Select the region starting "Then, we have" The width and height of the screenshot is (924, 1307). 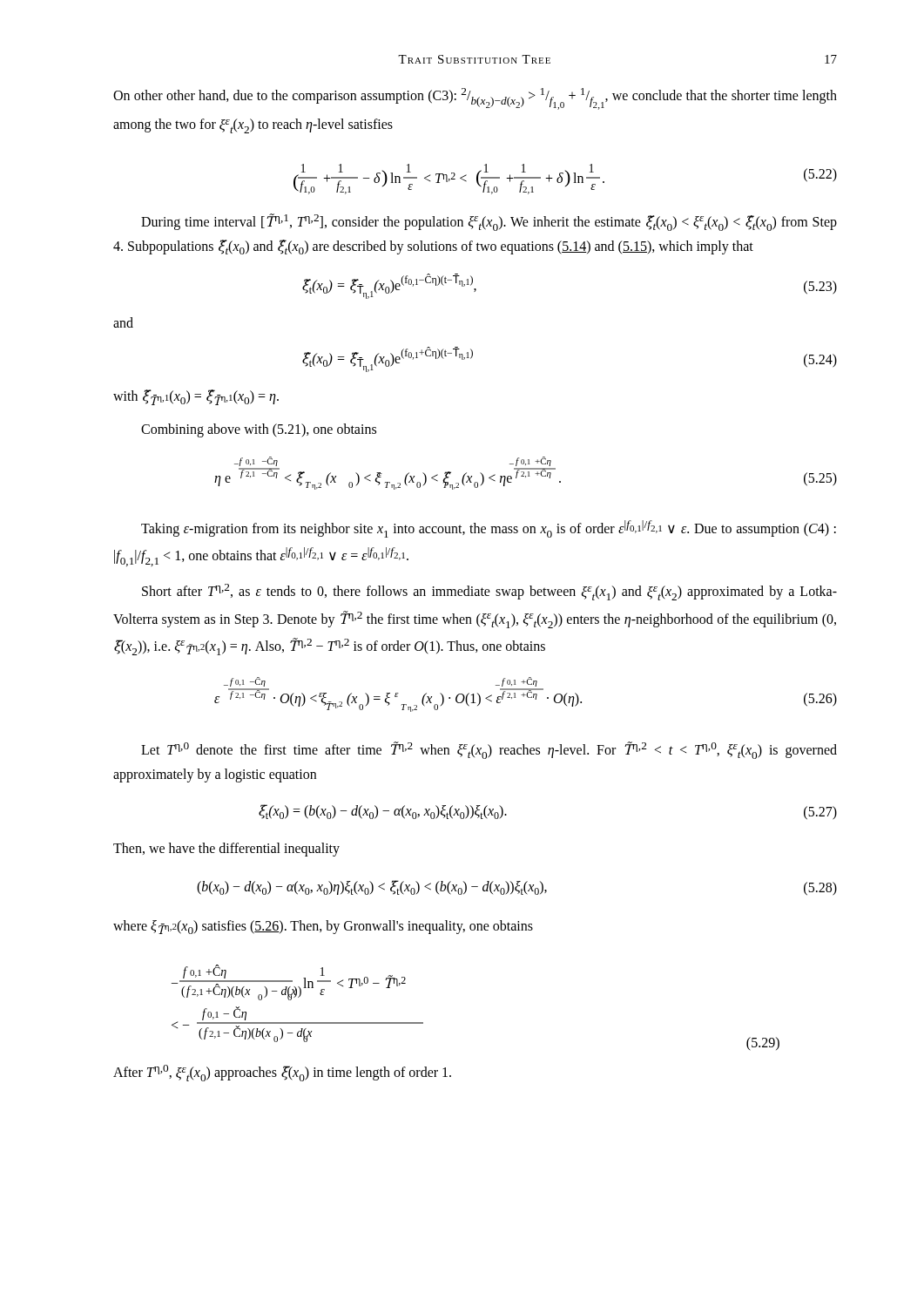coord(226,850)
